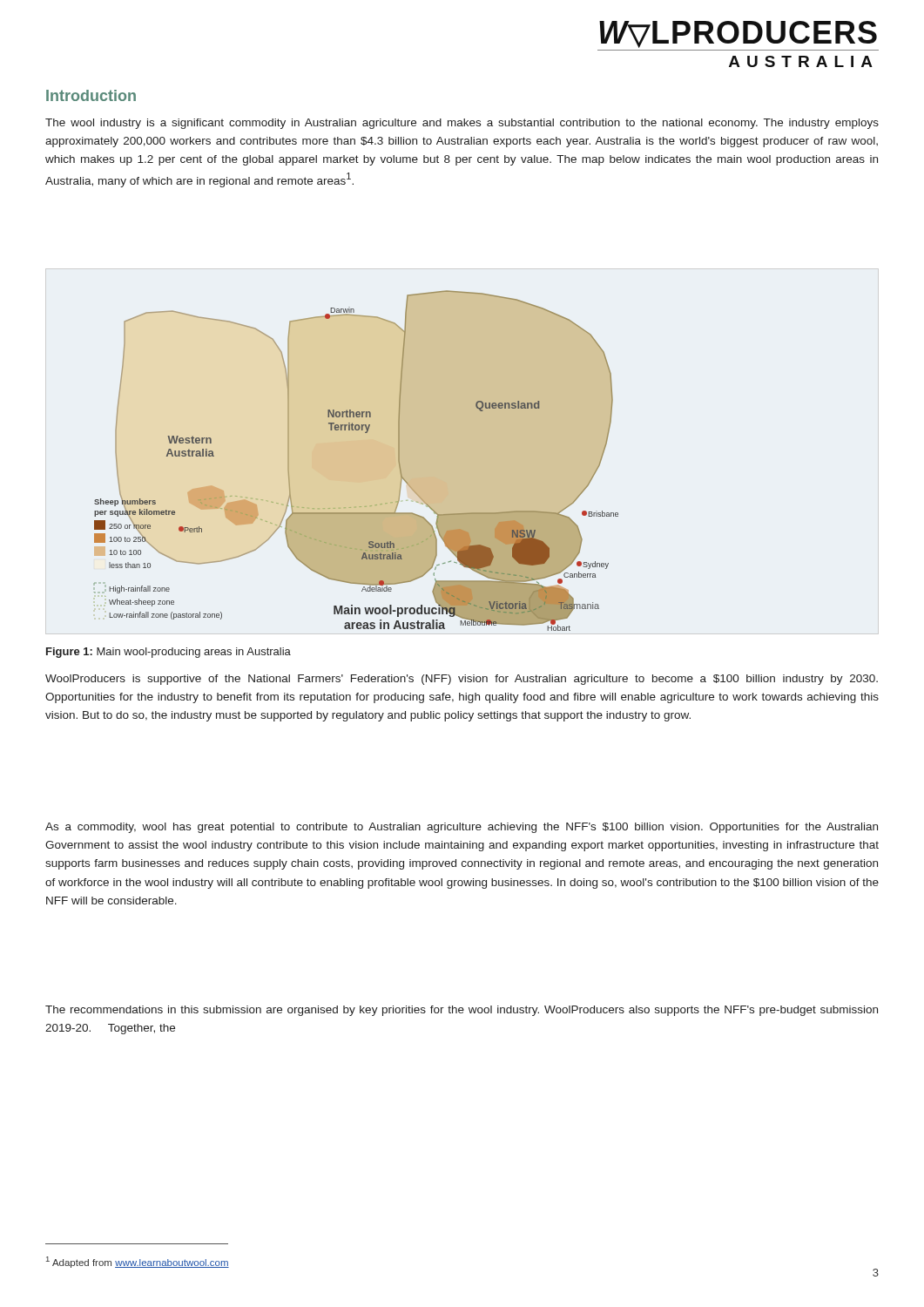This screenshot has height=1307, width=924.
Task: Select the logo
Action: [738, 44]
